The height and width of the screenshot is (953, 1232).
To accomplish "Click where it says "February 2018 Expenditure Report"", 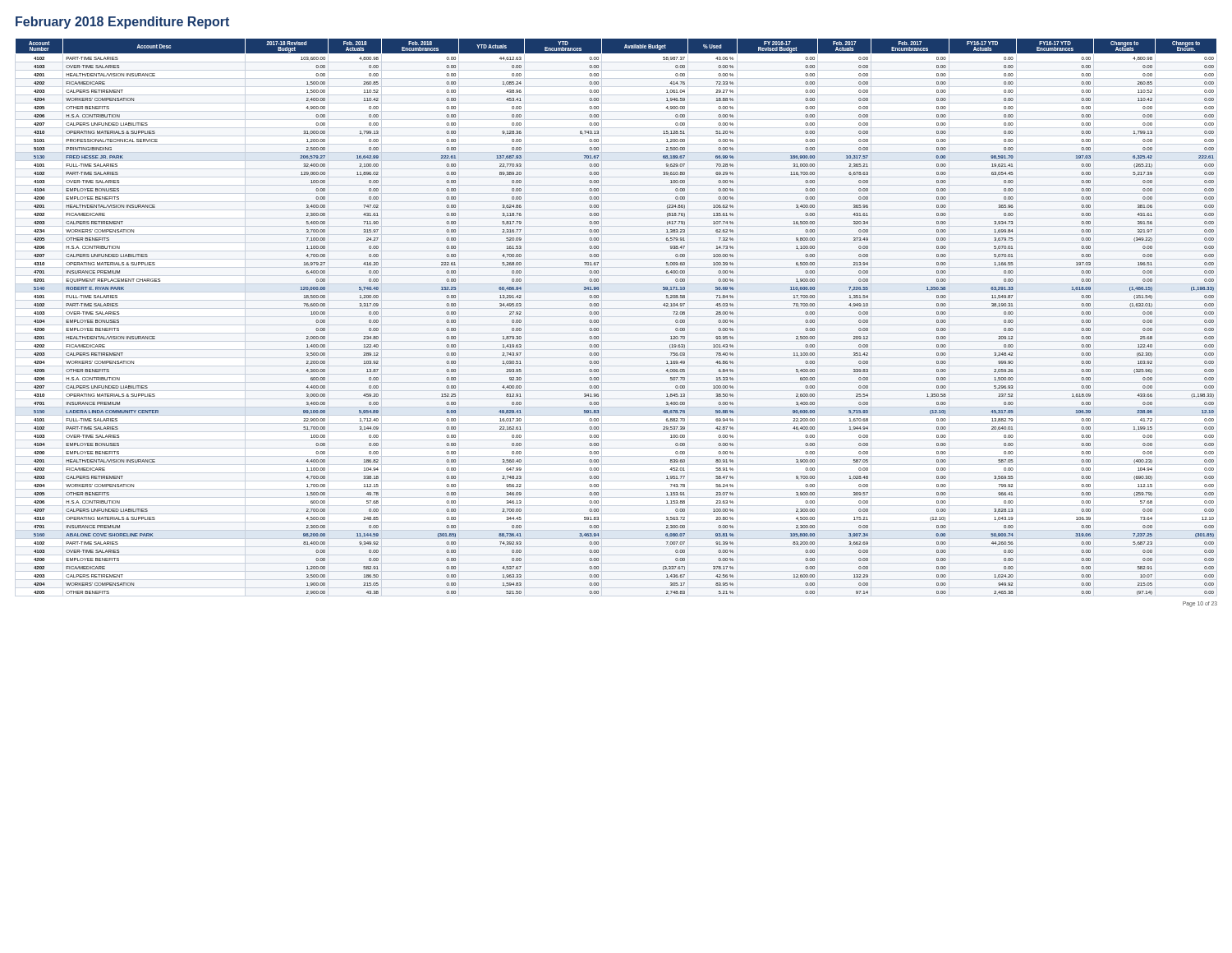I will (122, 22).
